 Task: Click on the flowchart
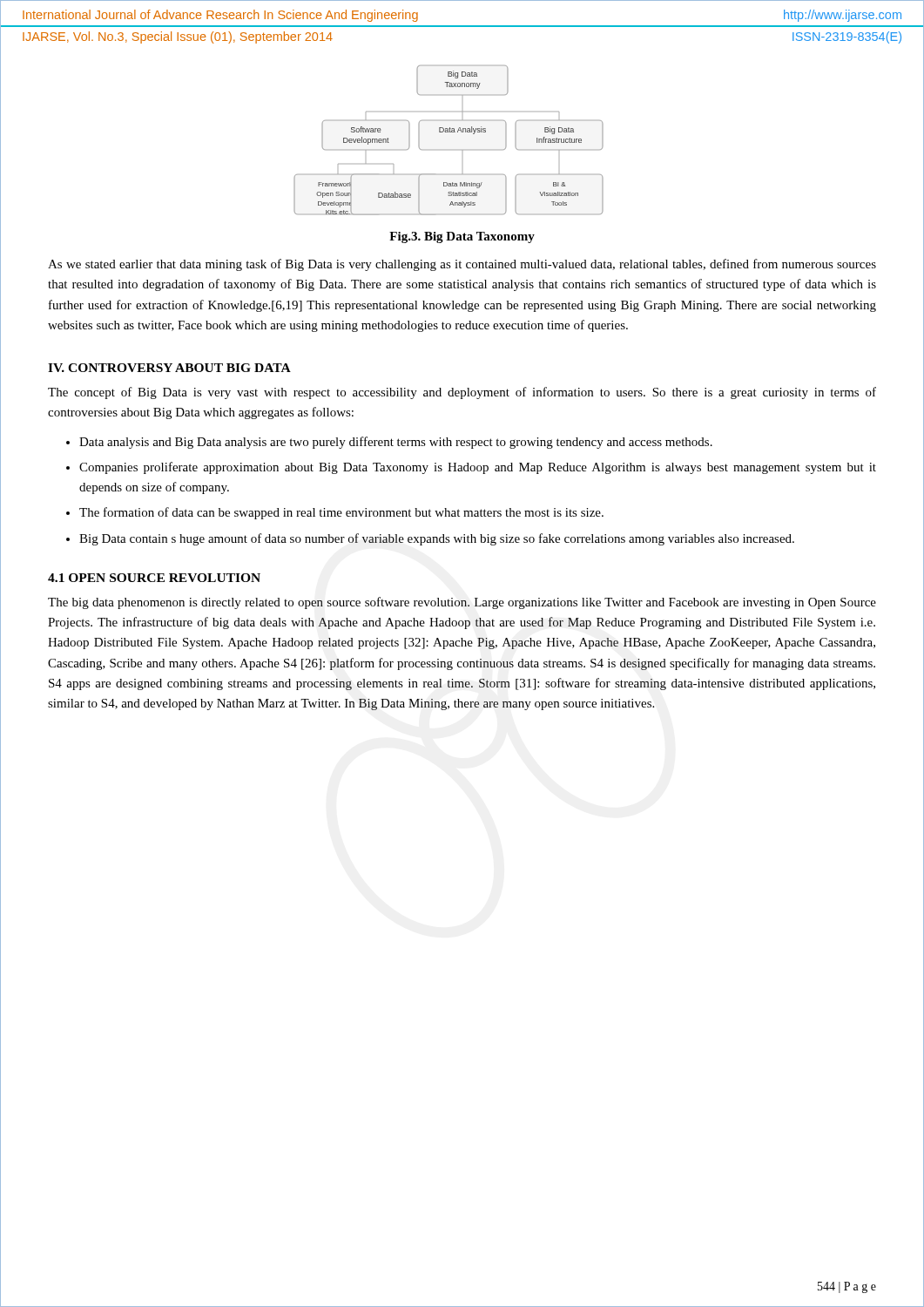click(462, 143)
